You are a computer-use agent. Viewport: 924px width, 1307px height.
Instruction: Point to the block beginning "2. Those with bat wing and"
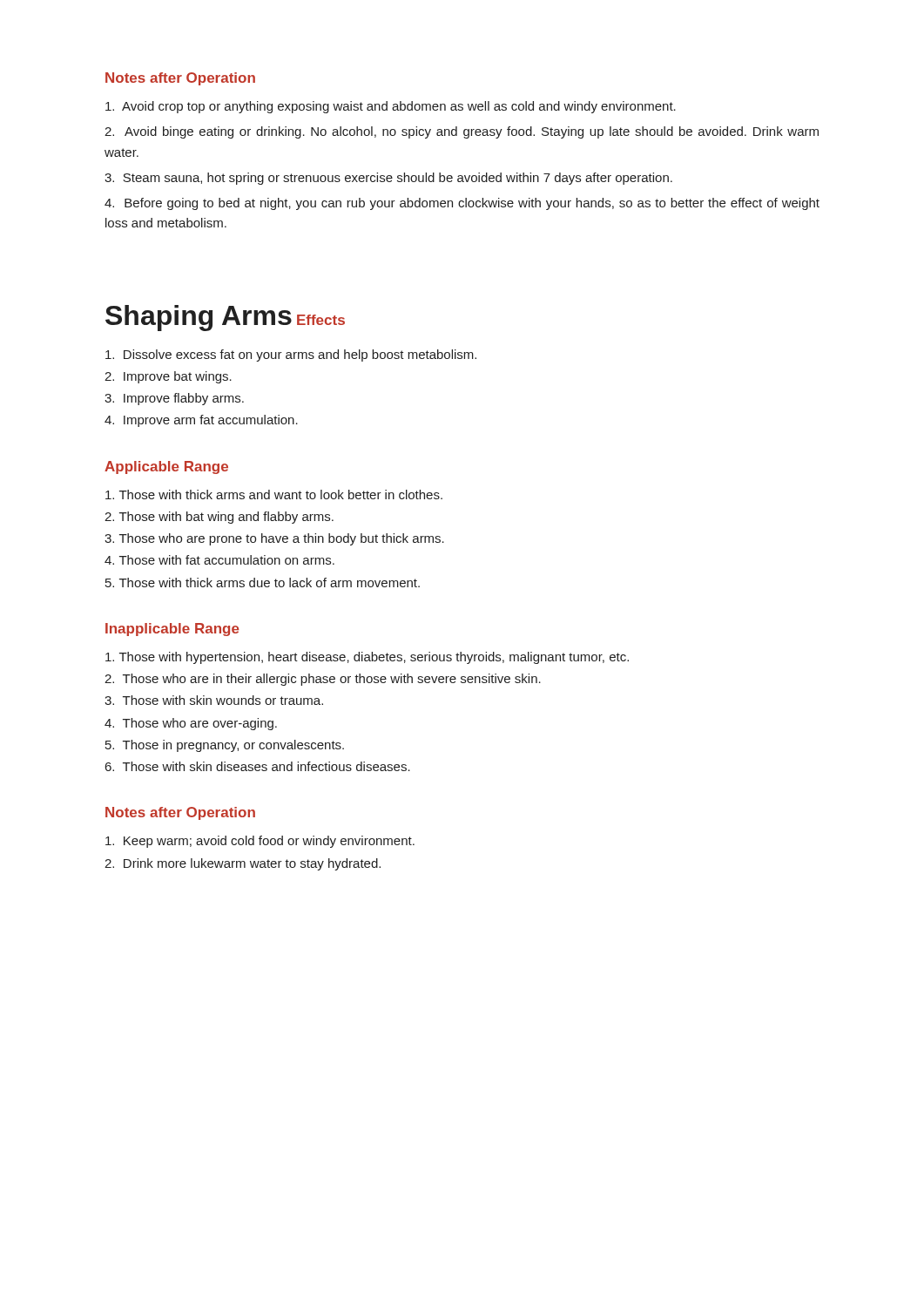click(219, 516)
